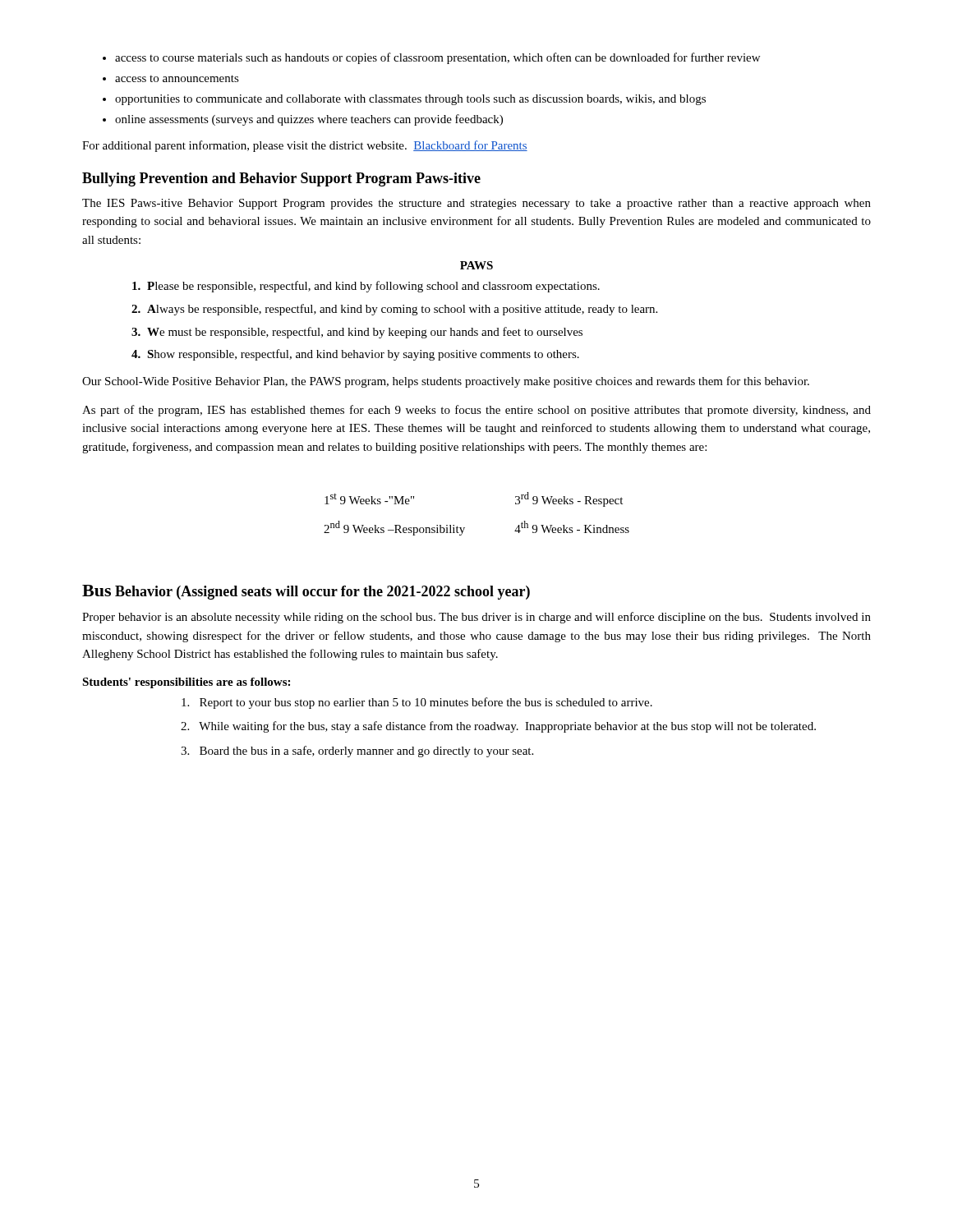Locate the text block starting "1st 9 Weeks -"Me" 3rd 9 Weeks -"
The image size is (953, 1232).
[x=373, y=499]
